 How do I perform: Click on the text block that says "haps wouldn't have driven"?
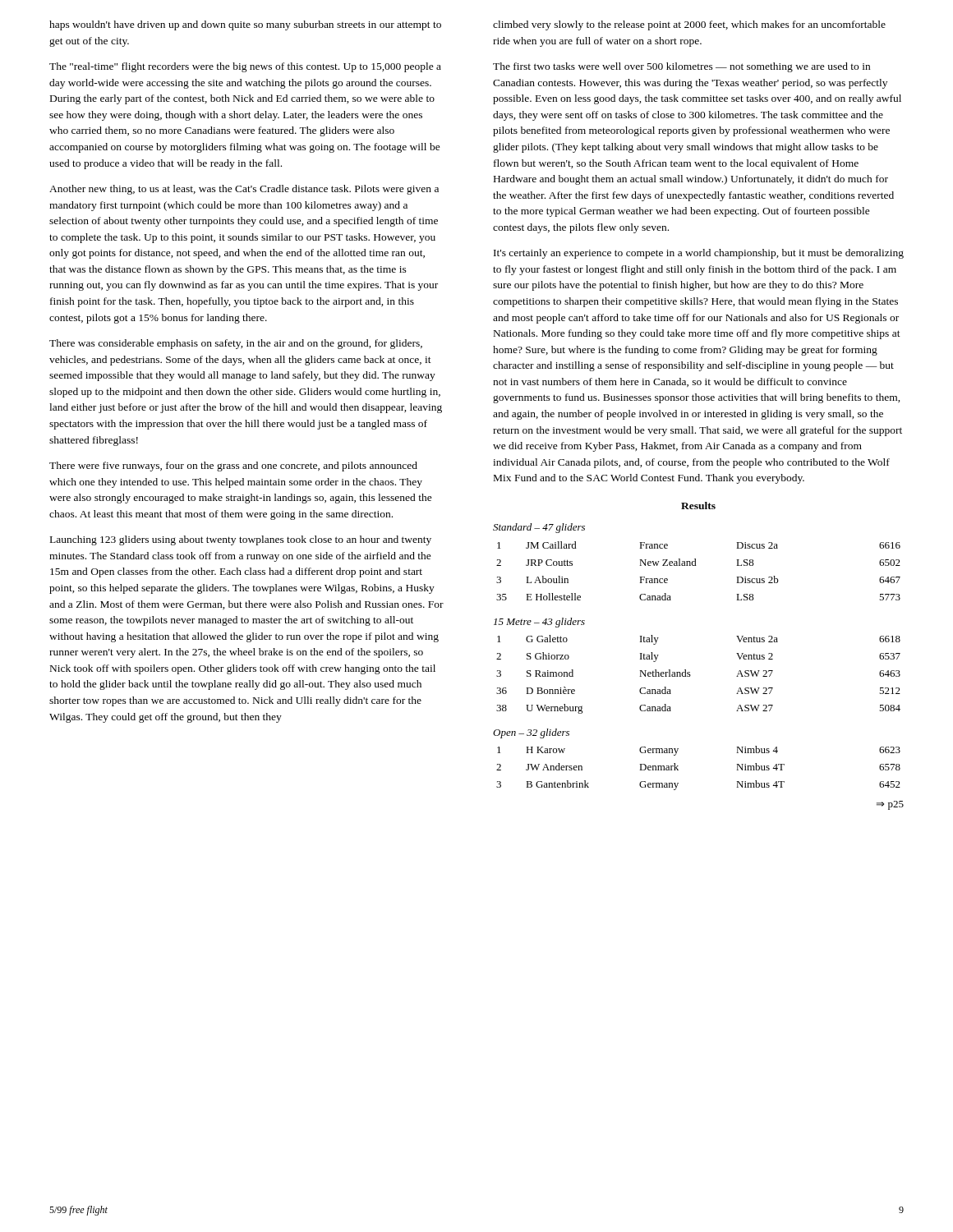point(245,32)
